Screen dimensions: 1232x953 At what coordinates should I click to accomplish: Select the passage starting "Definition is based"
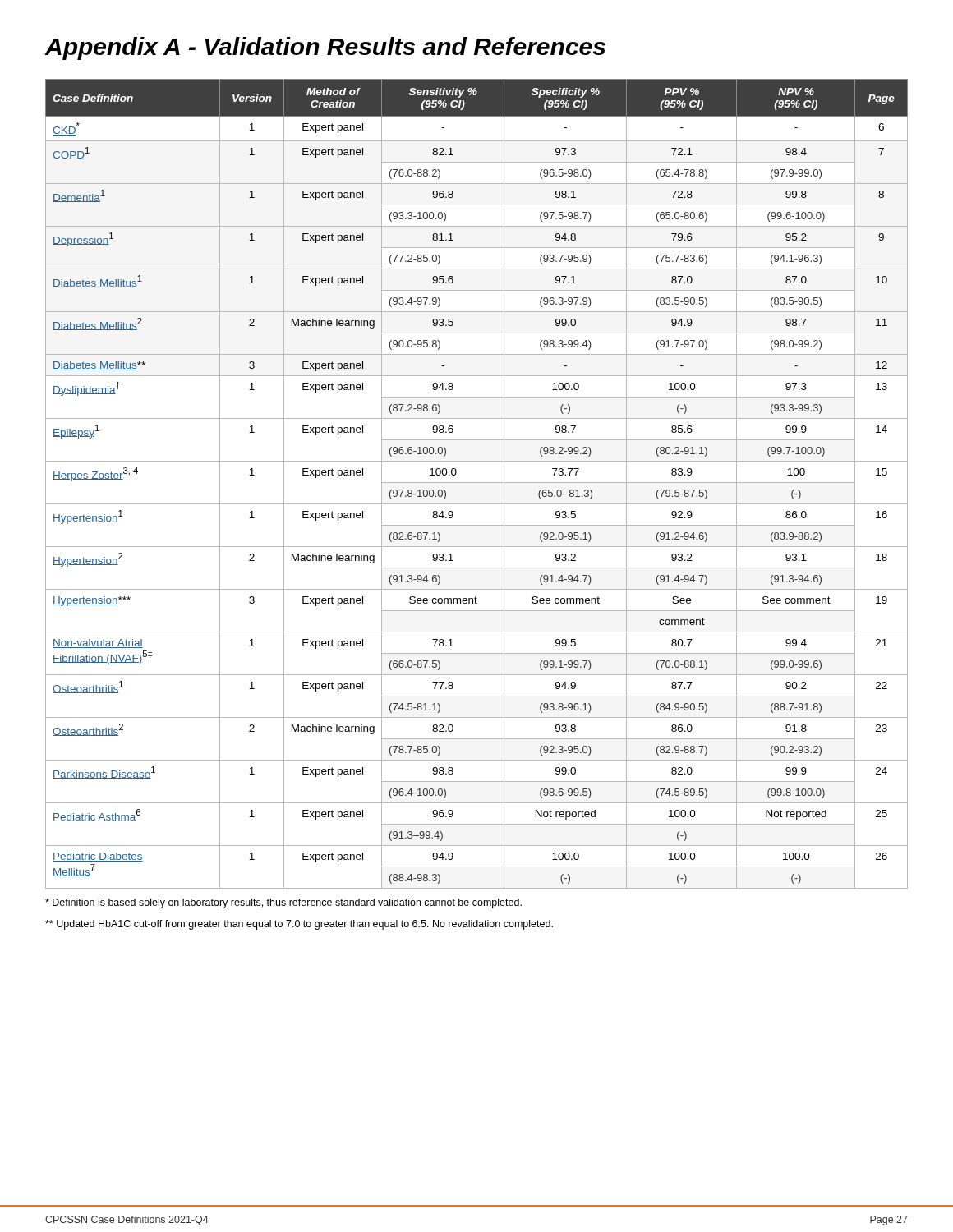tap(284, 902)
